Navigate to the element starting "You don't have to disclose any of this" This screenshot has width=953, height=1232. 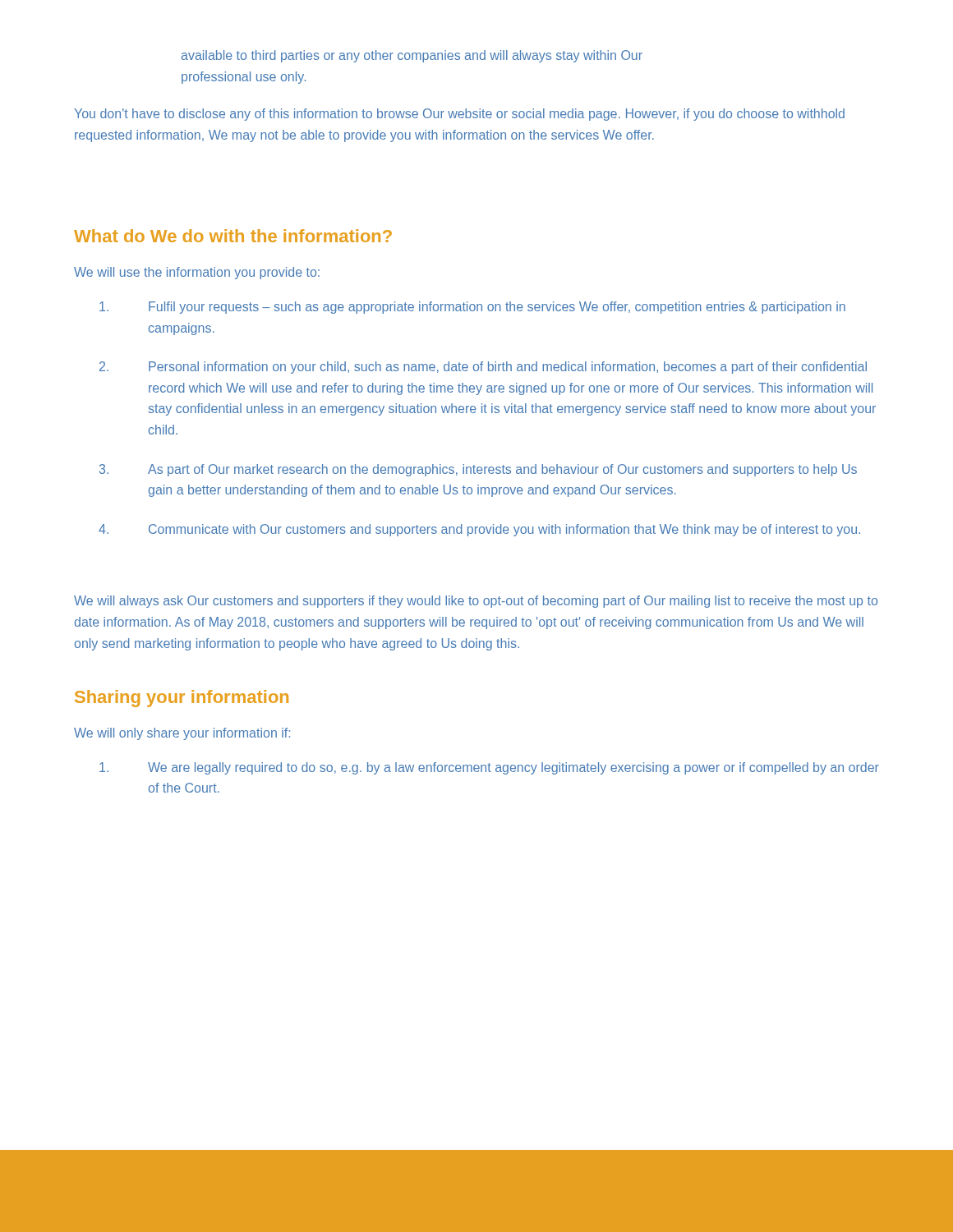point(460,124)
